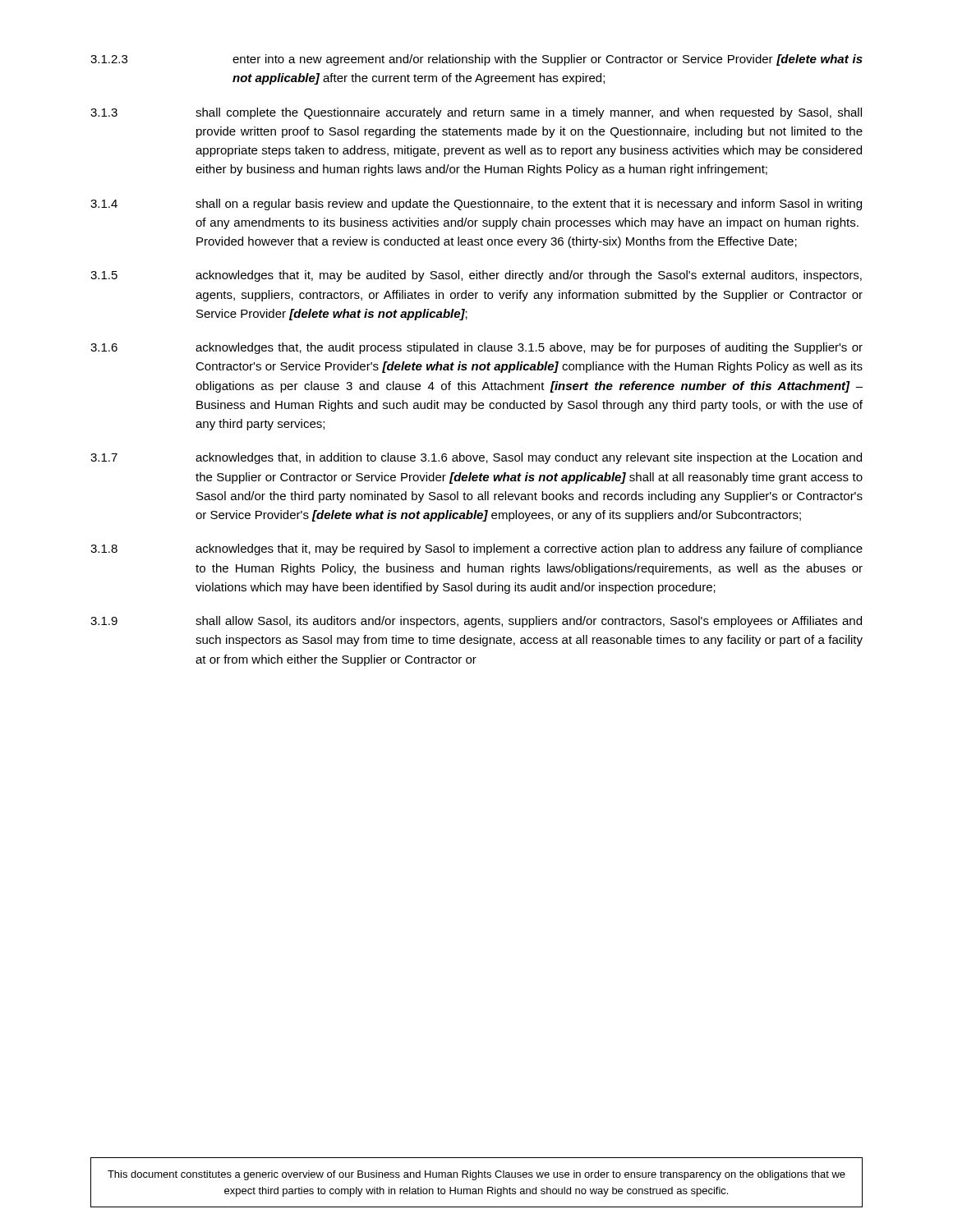Select the passage starting "3.1.9 shall allow Sasol, its"
Viewport: 953px width, 1232px height.
[x=476, y=640]
